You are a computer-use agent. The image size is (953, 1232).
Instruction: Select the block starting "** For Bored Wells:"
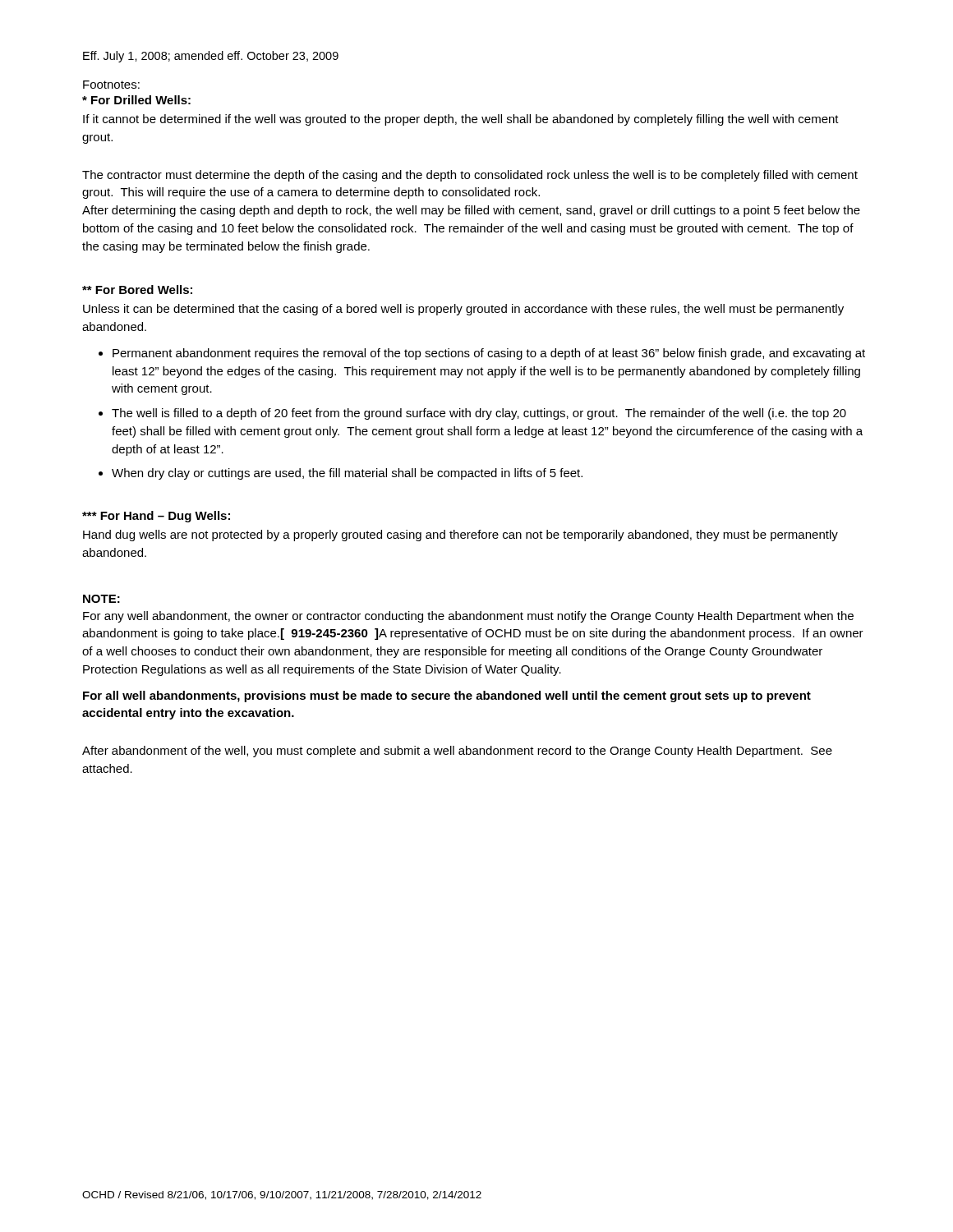[x=138, y=290]
